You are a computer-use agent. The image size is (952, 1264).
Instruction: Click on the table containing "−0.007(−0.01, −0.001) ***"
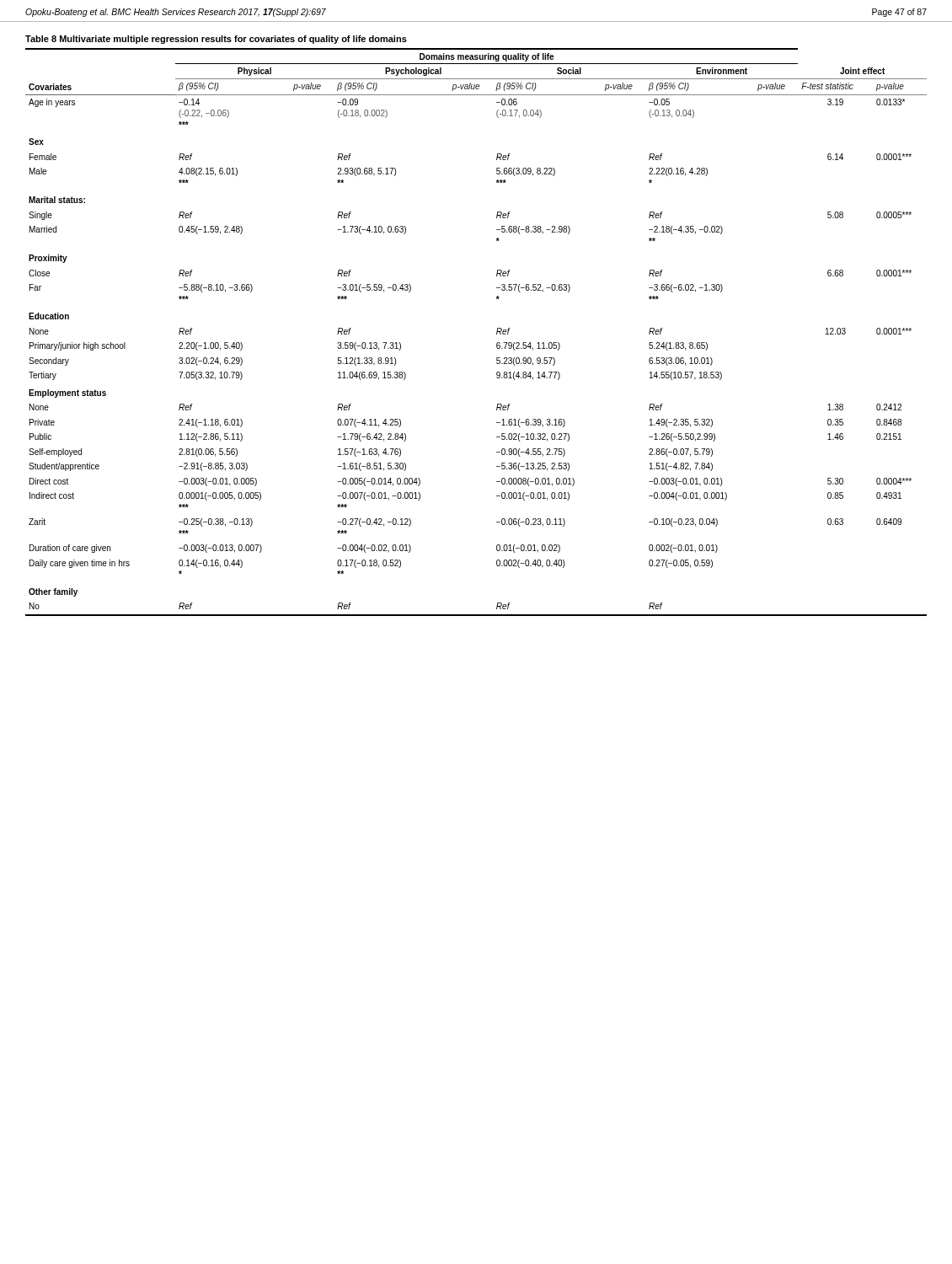pos(476,332)
